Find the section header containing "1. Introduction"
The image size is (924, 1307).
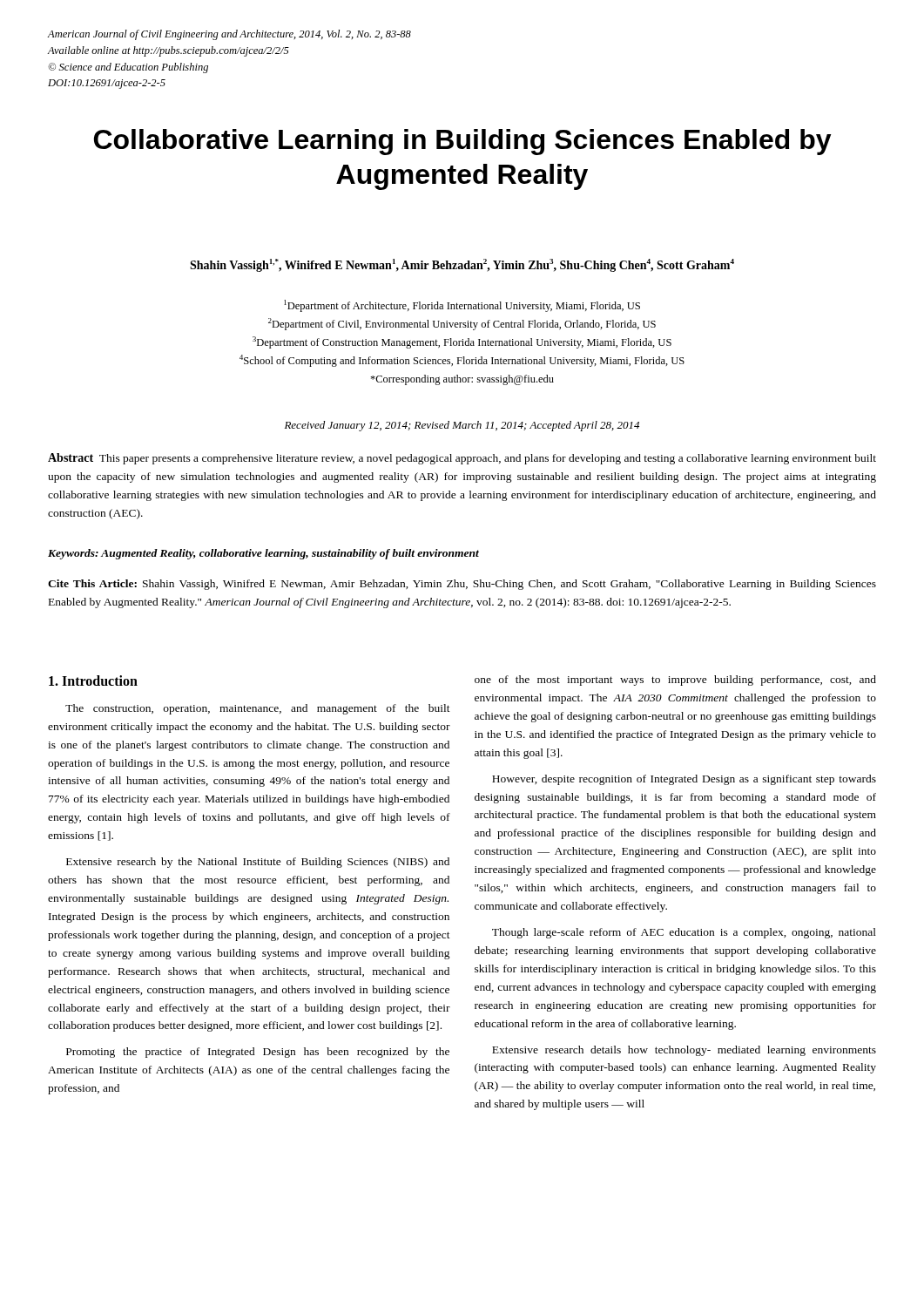click(x=93, y=681)
